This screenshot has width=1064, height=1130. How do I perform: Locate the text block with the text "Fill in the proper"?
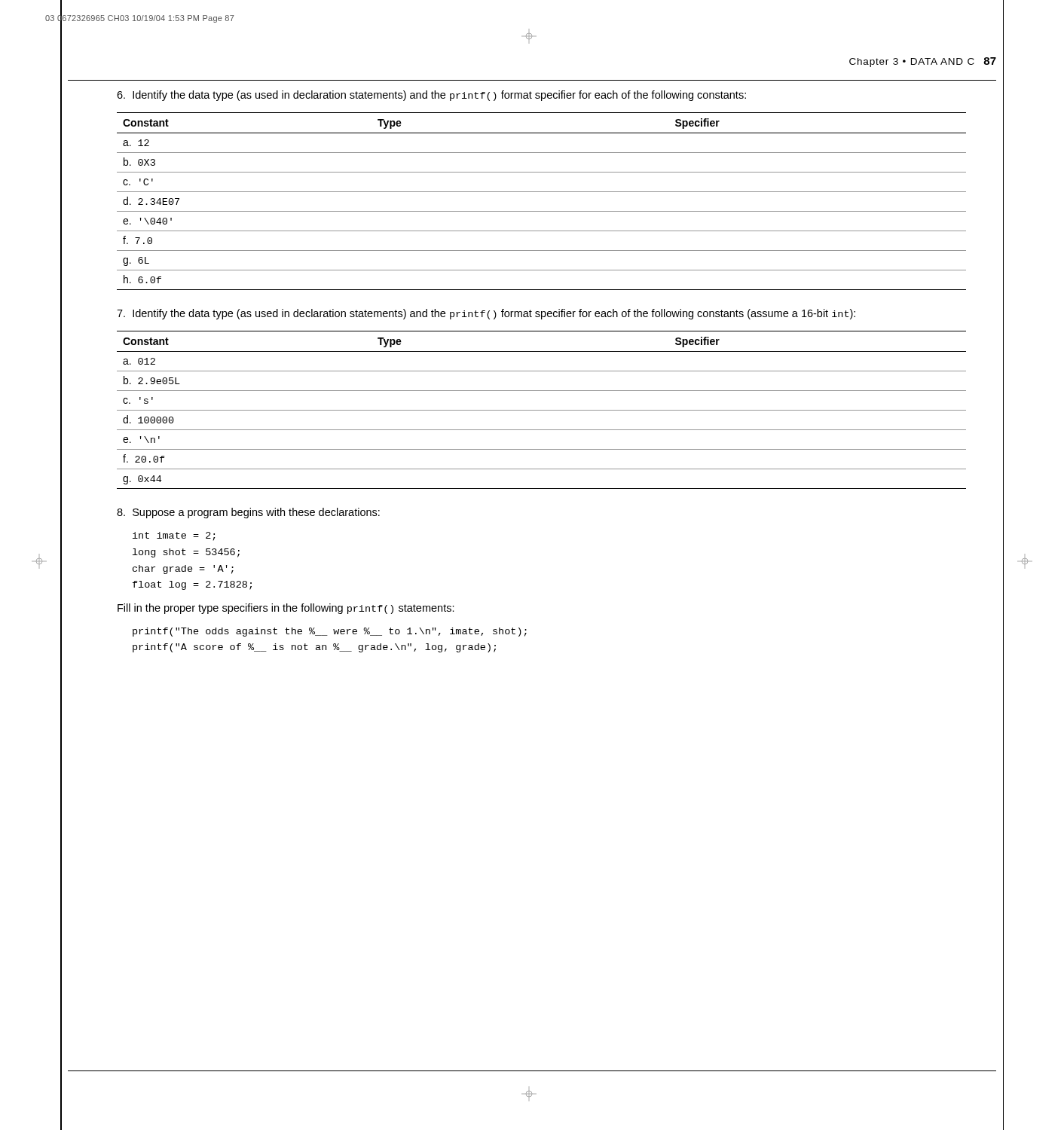(286, 608)
